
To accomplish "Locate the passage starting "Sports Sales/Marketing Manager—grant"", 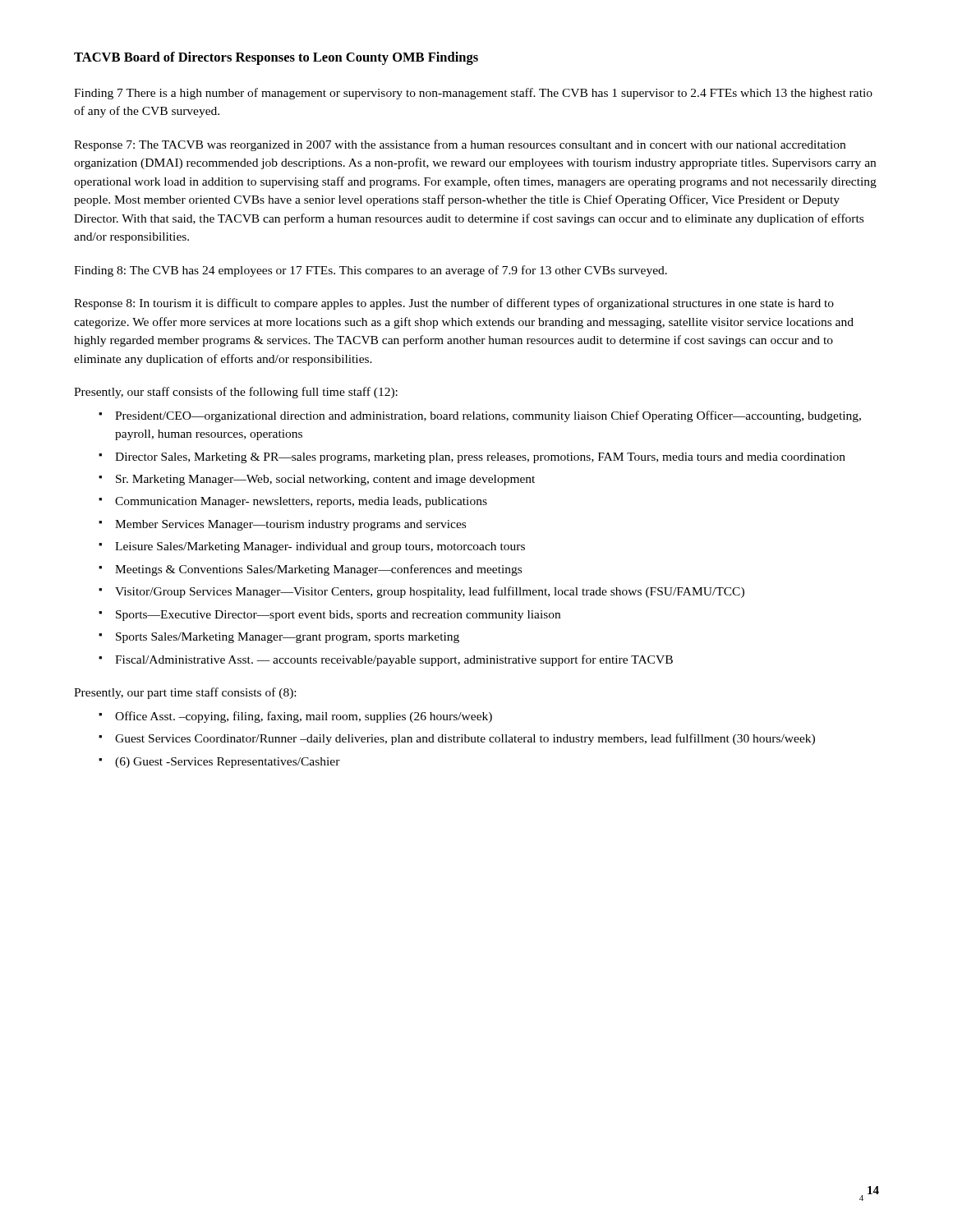I will (x=287, y=636).
